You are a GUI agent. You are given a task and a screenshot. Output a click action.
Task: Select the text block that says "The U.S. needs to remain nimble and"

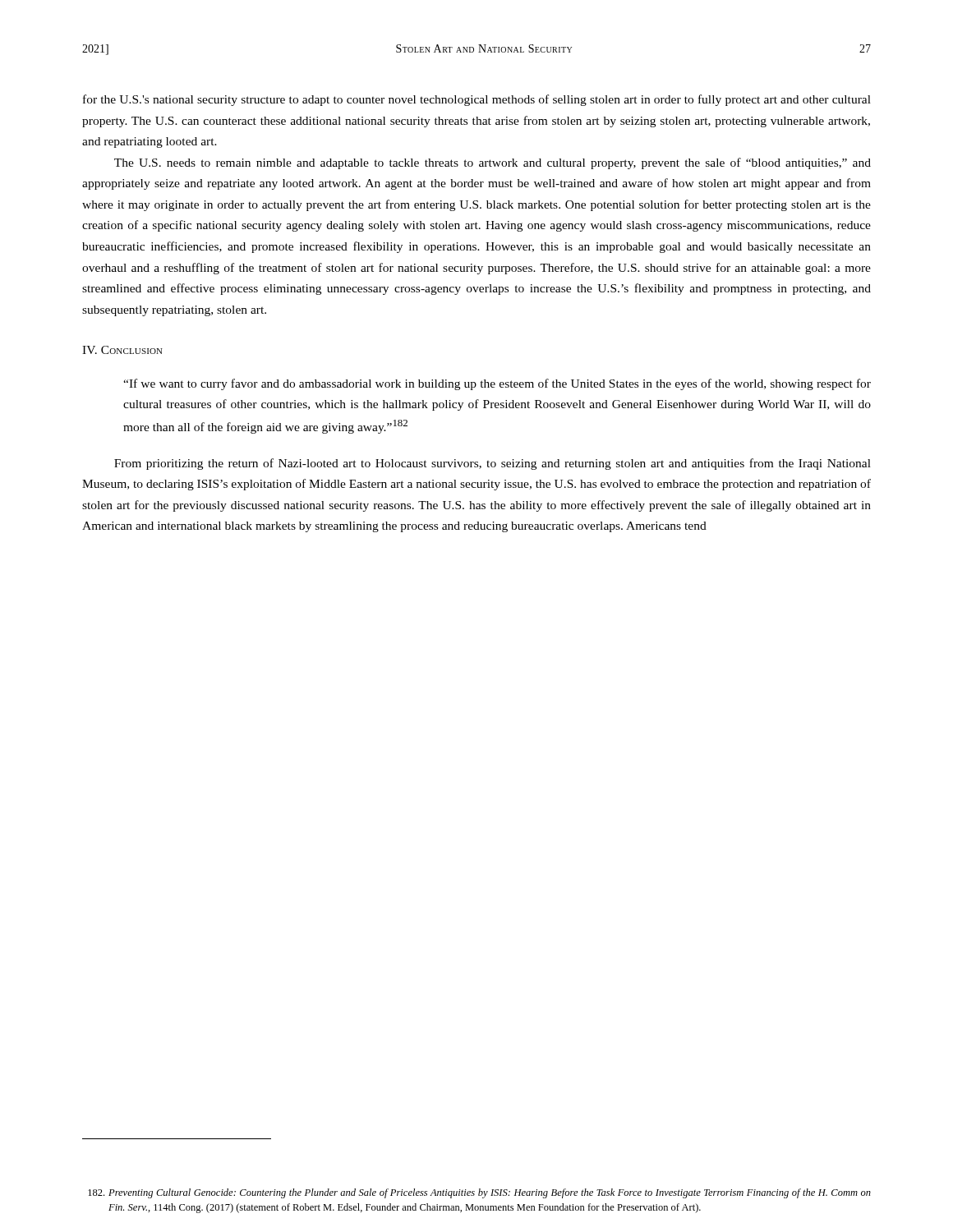click(476, 236)
